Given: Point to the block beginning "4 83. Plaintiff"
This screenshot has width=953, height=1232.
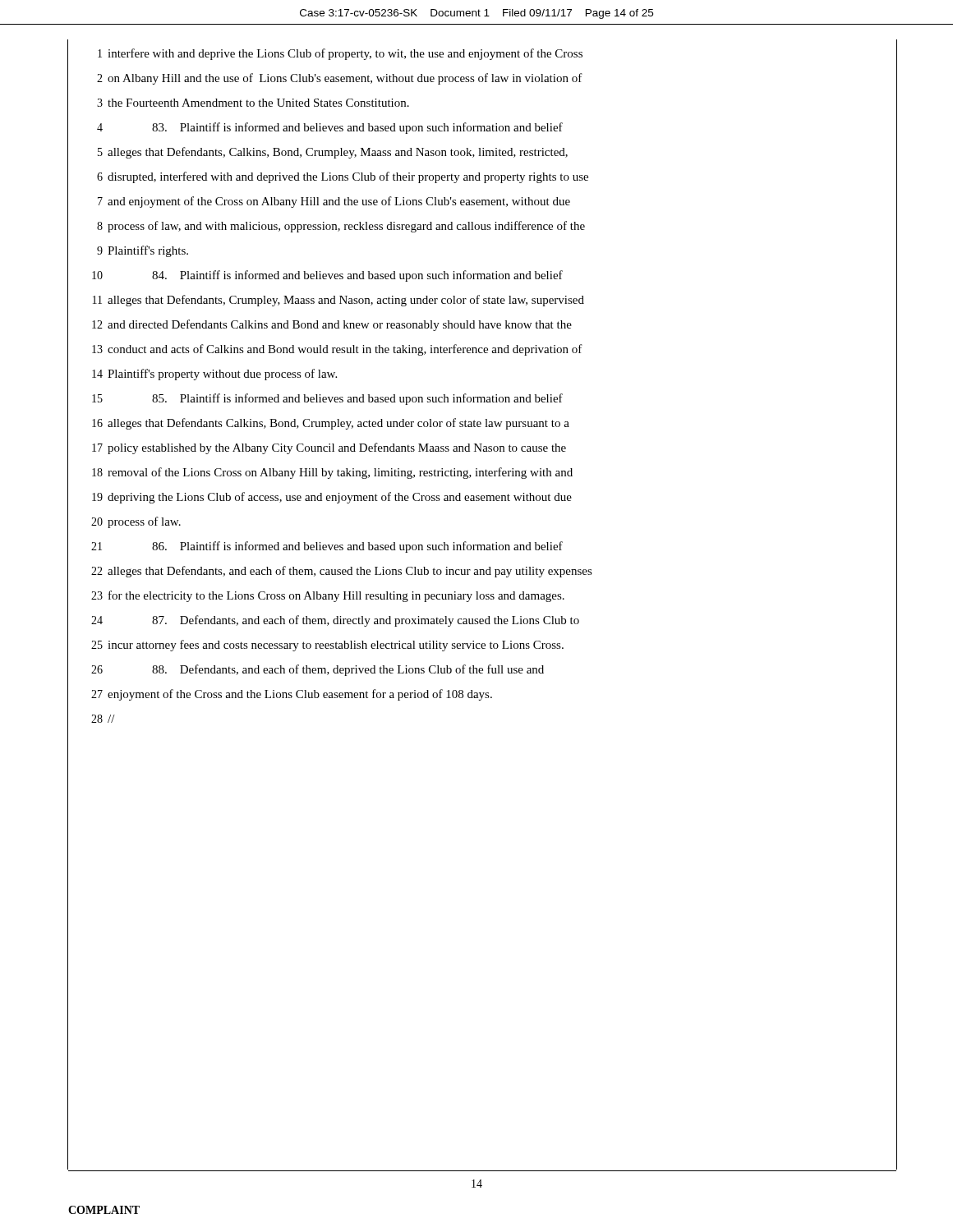Looking at the screenshot, I should click(x=482, y=127).
